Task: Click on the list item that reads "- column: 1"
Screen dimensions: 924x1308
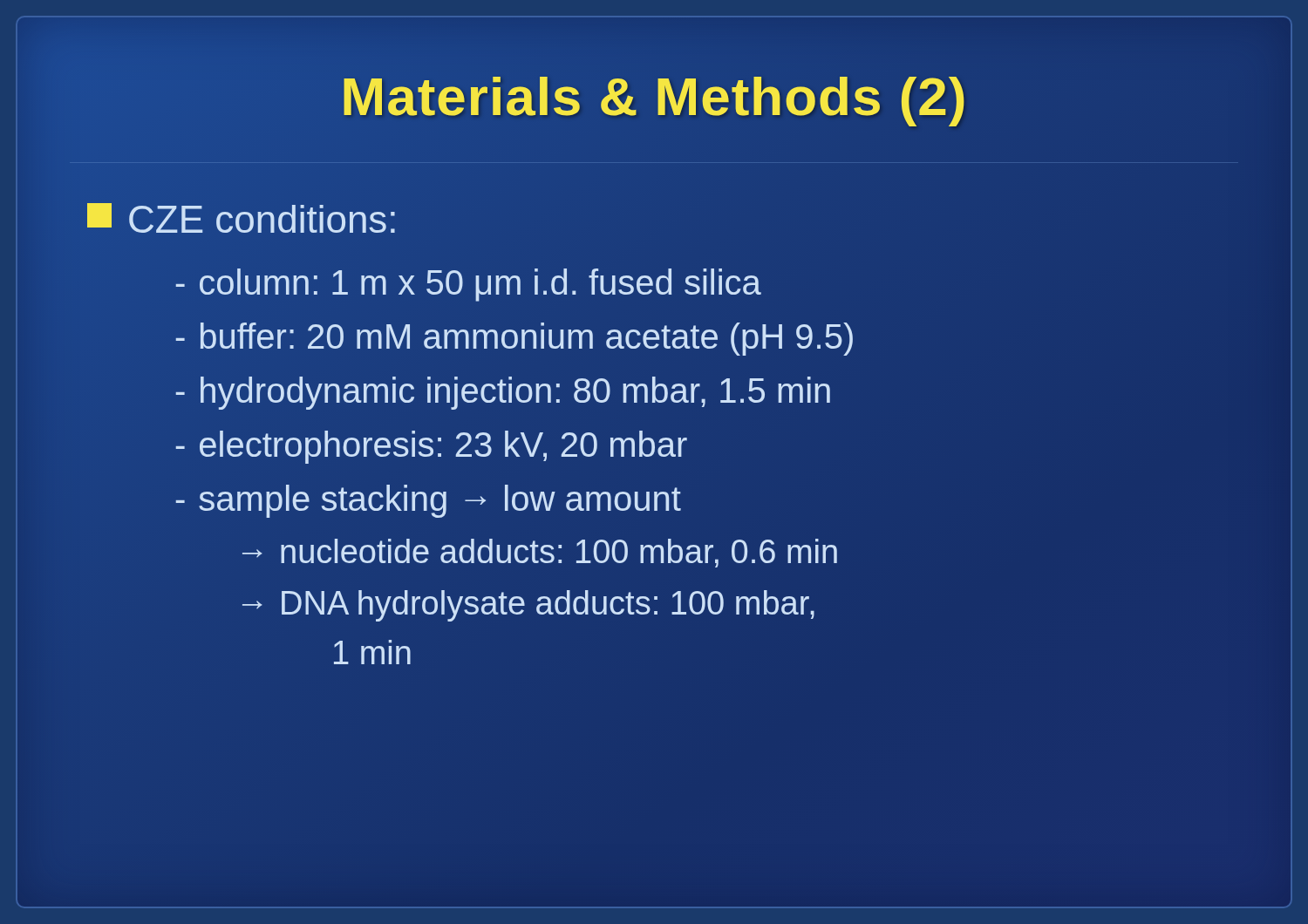Action: [x=468, y=282]
